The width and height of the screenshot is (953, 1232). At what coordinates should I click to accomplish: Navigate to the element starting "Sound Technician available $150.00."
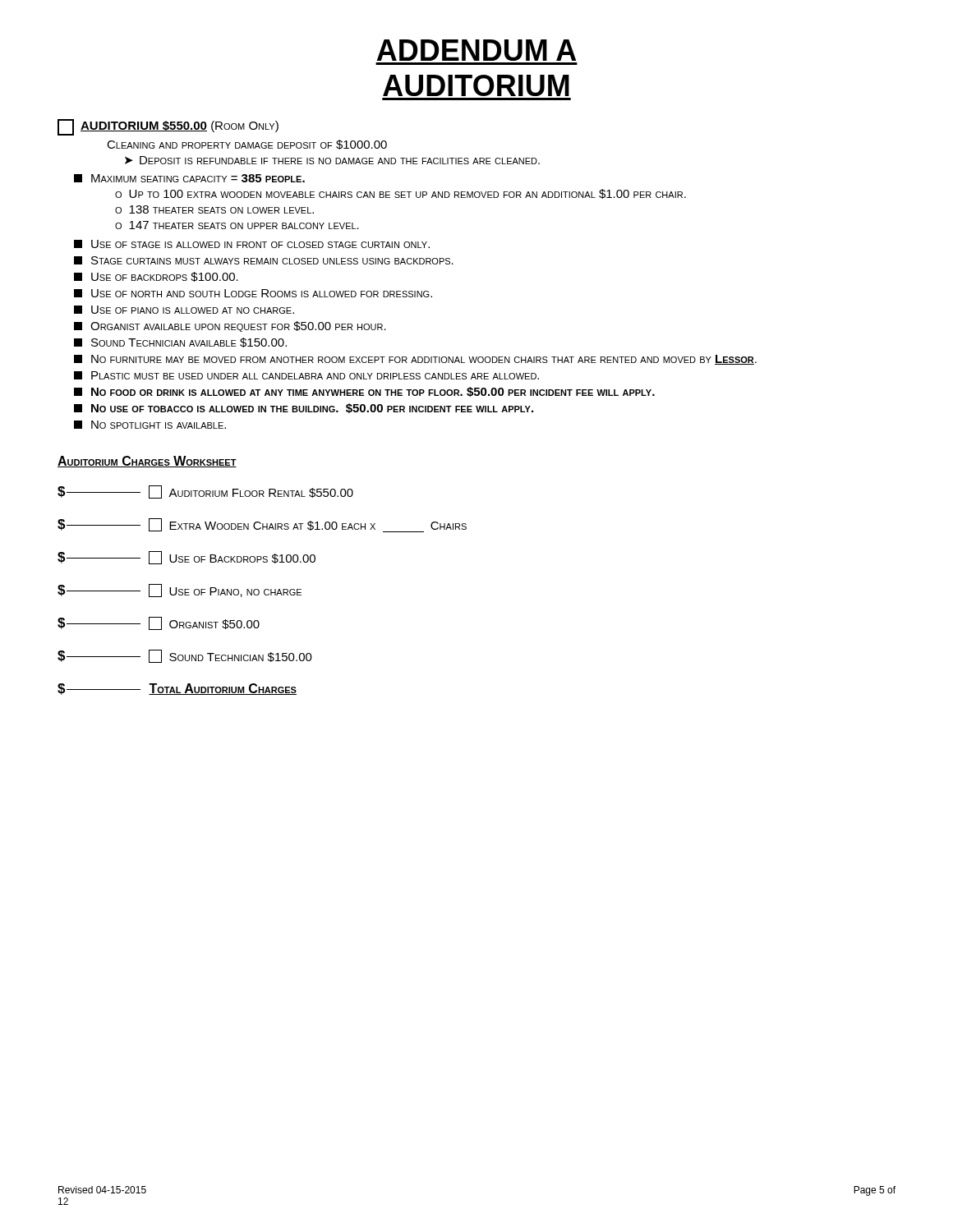(180, 342)
